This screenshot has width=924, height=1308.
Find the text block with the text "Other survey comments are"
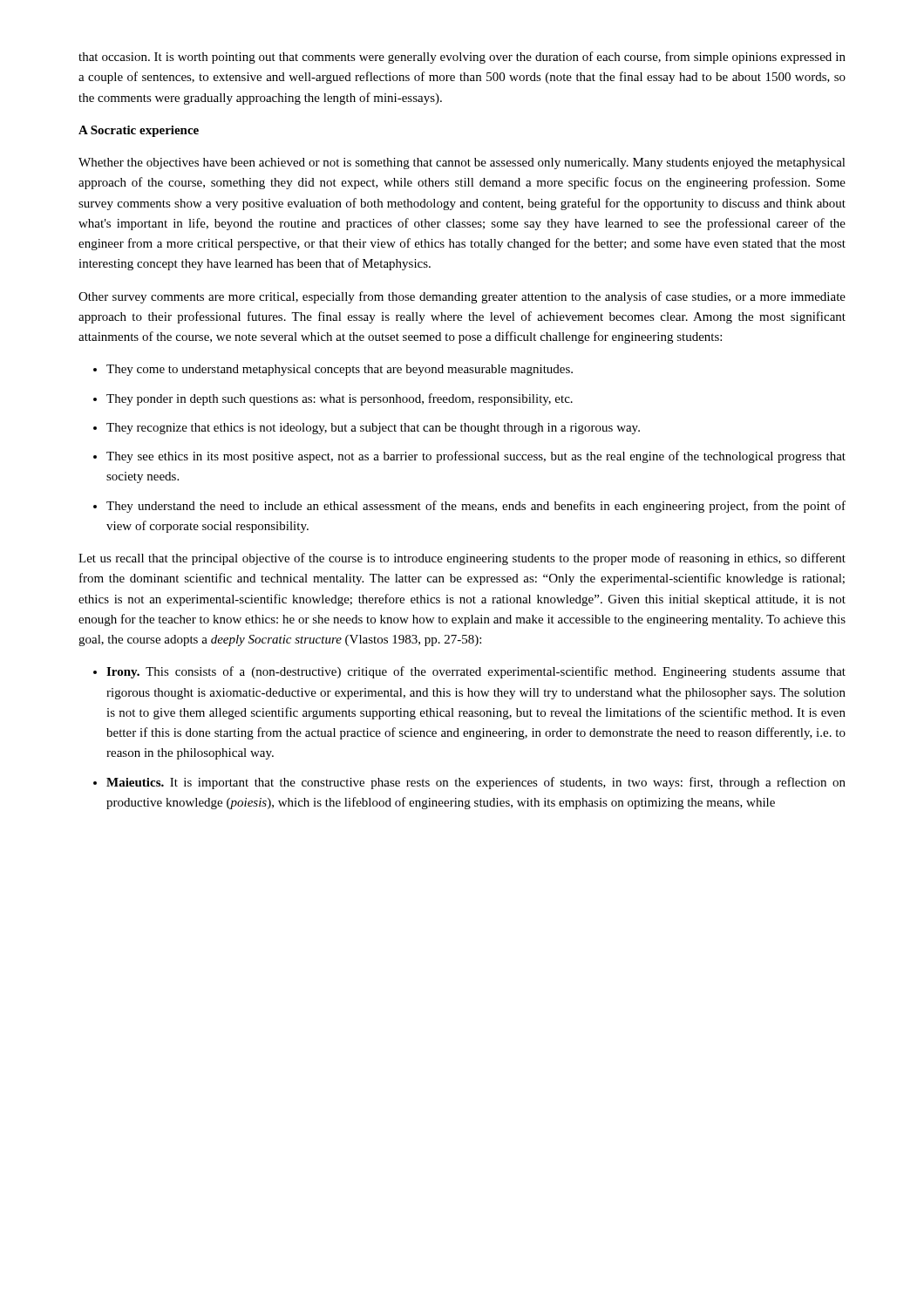pos(462,317)
